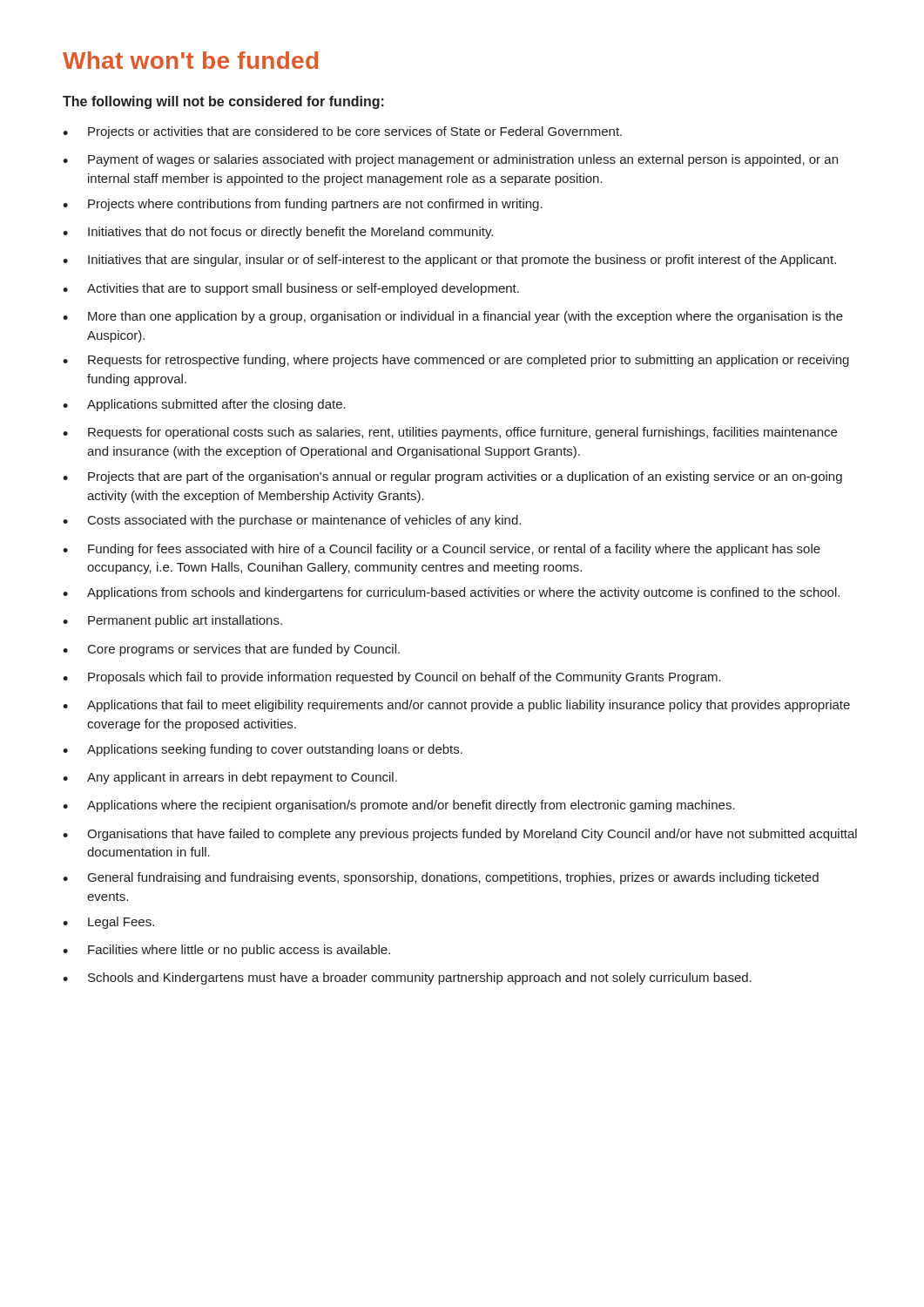The height and width of the screenshot is (1307, 924).
Task: Navigate to the text starting "• Funding for fees associated with hire"
Action: point(462,558)
